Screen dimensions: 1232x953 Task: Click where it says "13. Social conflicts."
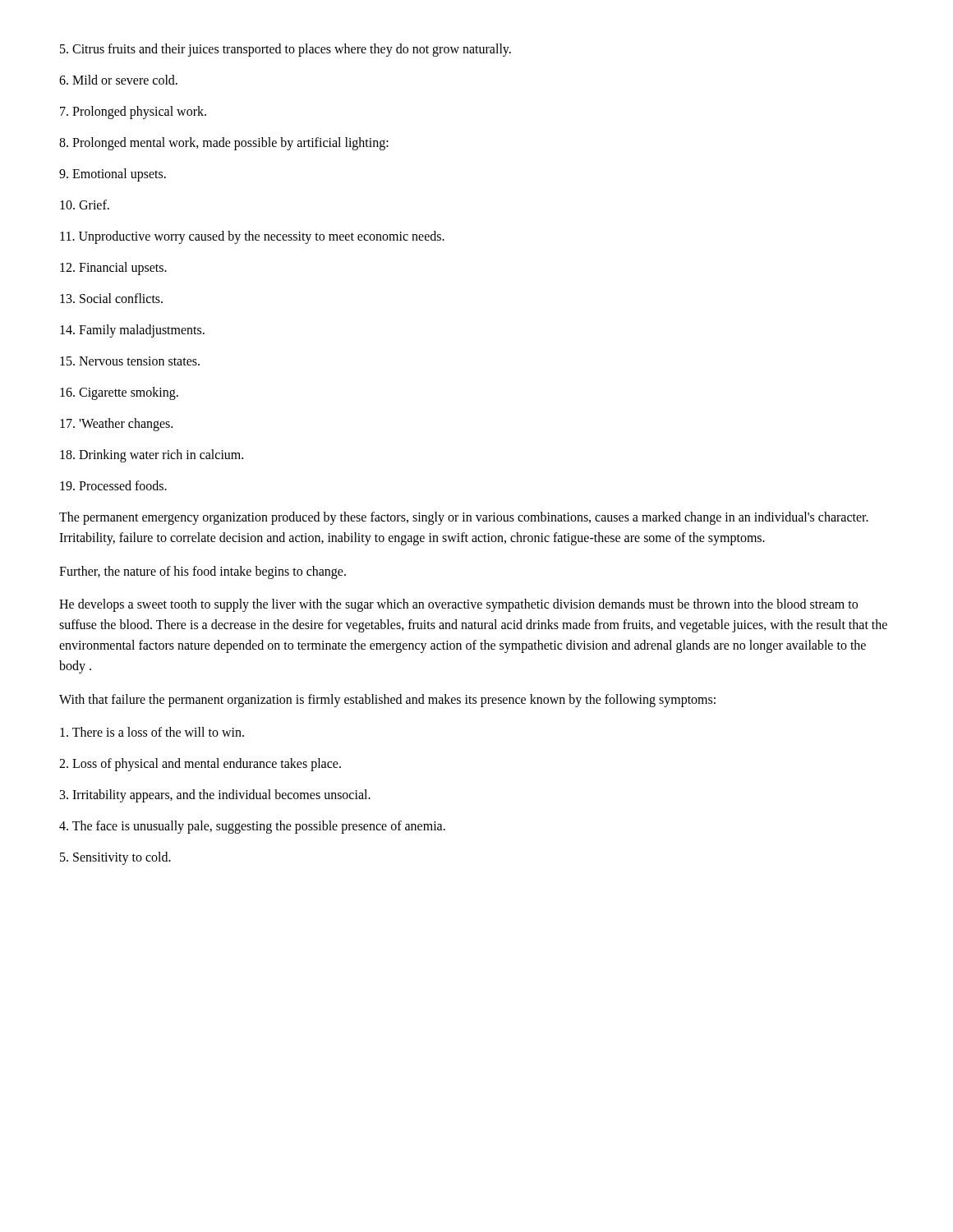111,299
